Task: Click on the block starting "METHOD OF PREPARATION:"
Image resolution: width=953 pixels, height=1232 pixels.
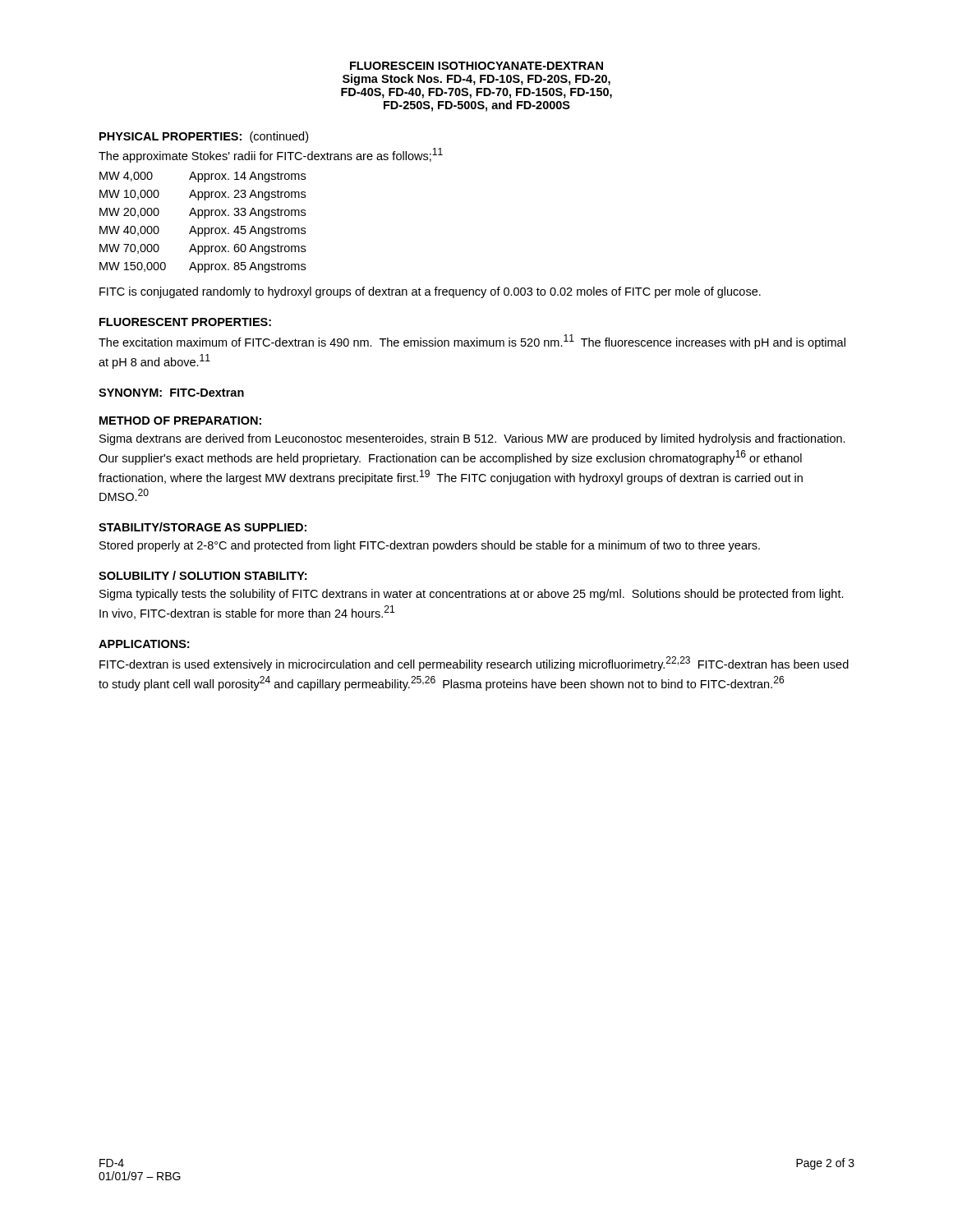Action: (180, 420)
